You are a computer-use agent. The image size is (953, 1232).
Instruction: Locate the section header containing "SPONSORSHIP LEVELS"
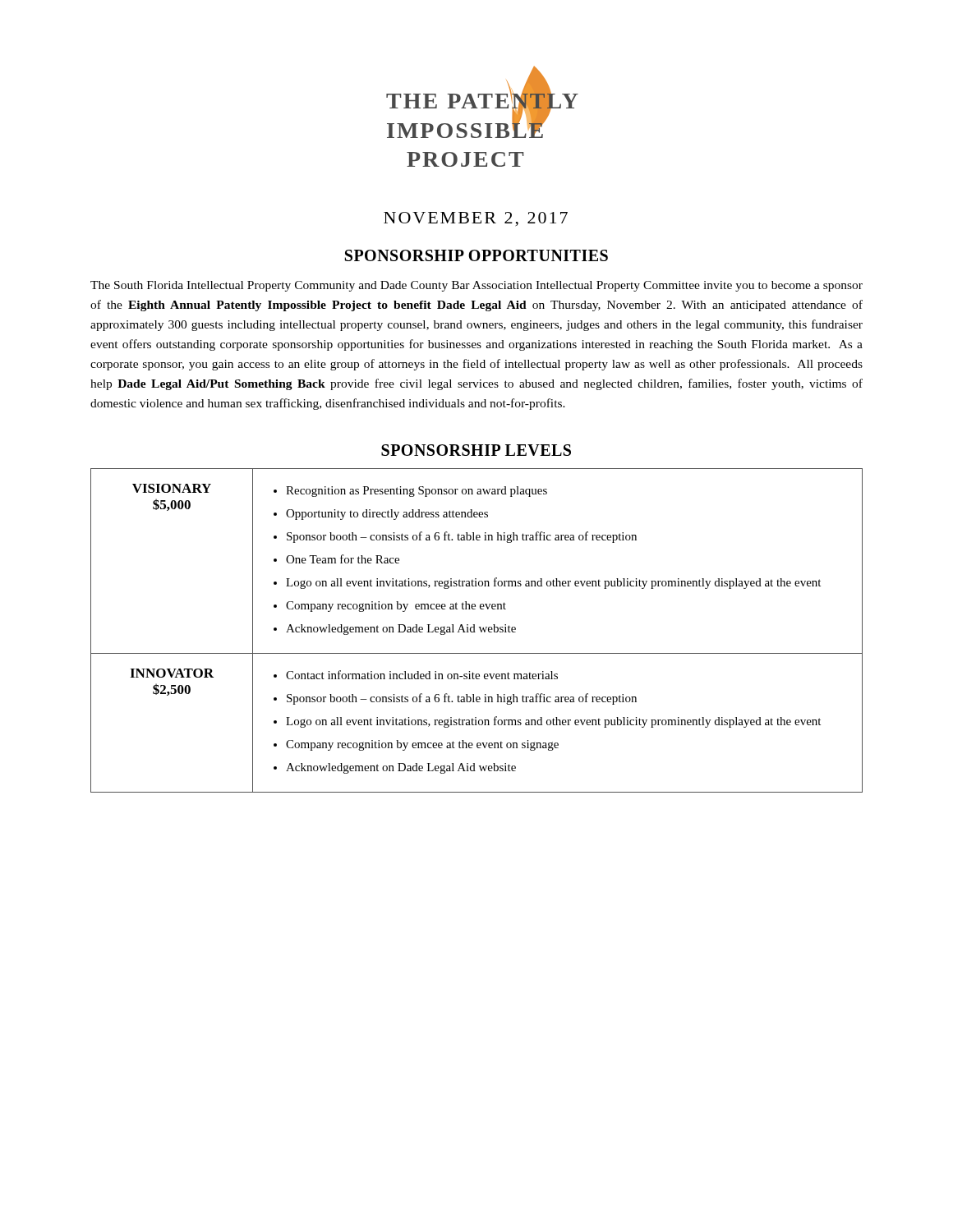pos(476,450)
